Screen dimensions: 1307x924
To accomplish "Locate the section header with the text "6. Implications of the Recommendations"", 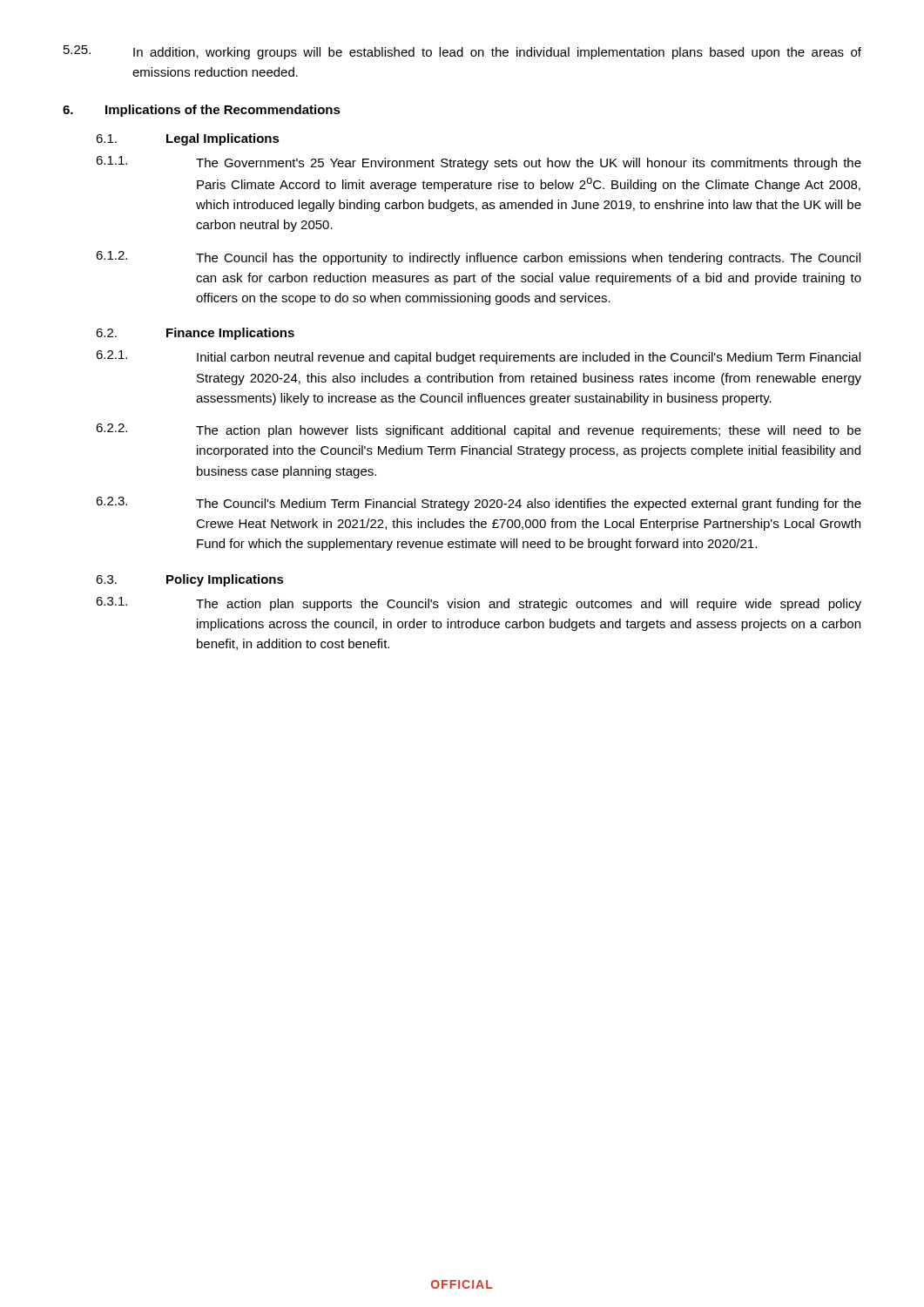I will pyautogui.click(x=202, y=109).
